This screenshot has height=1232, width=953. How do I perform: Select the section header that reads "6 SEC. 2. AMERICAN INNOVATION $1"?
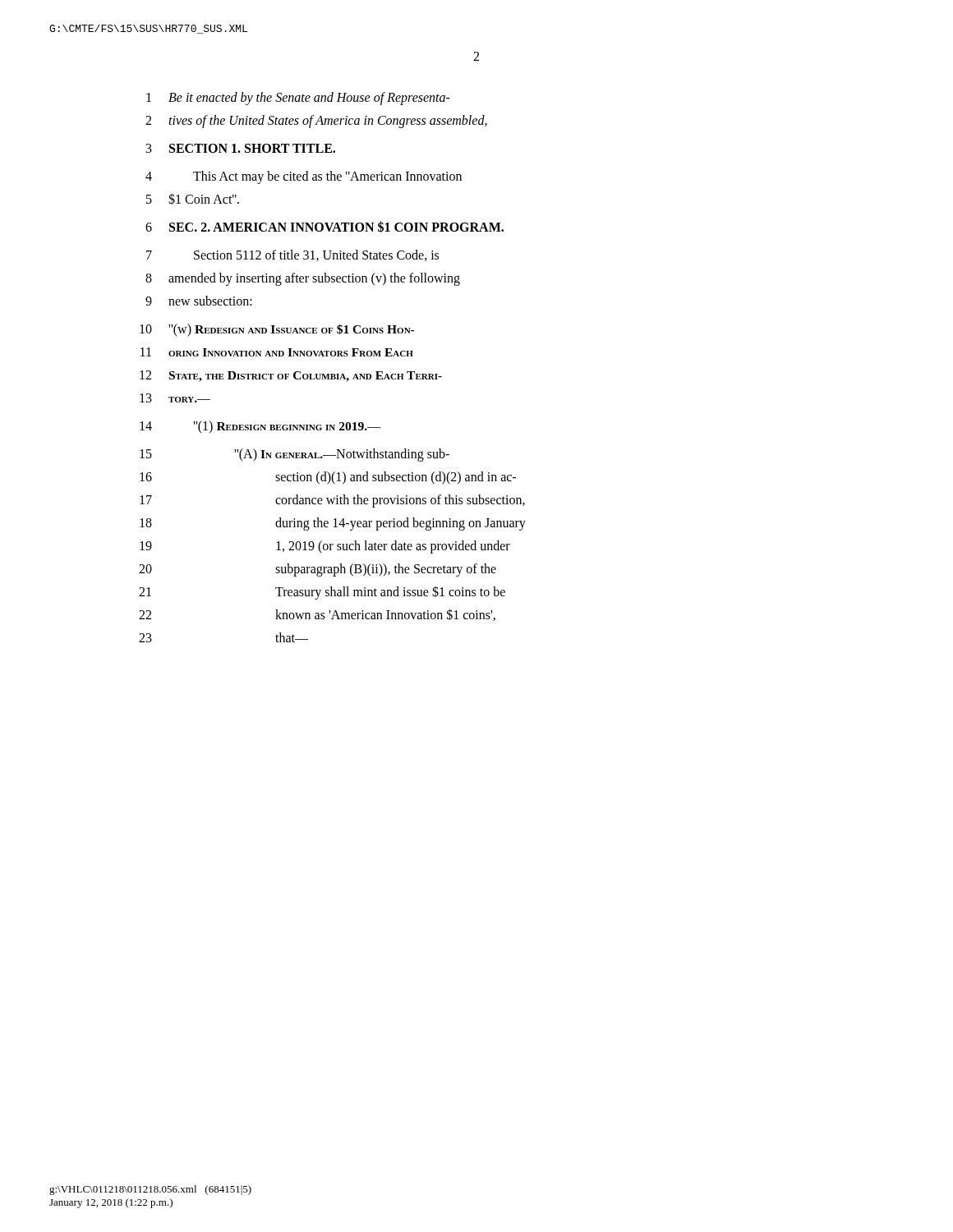(x=505, y=227)
